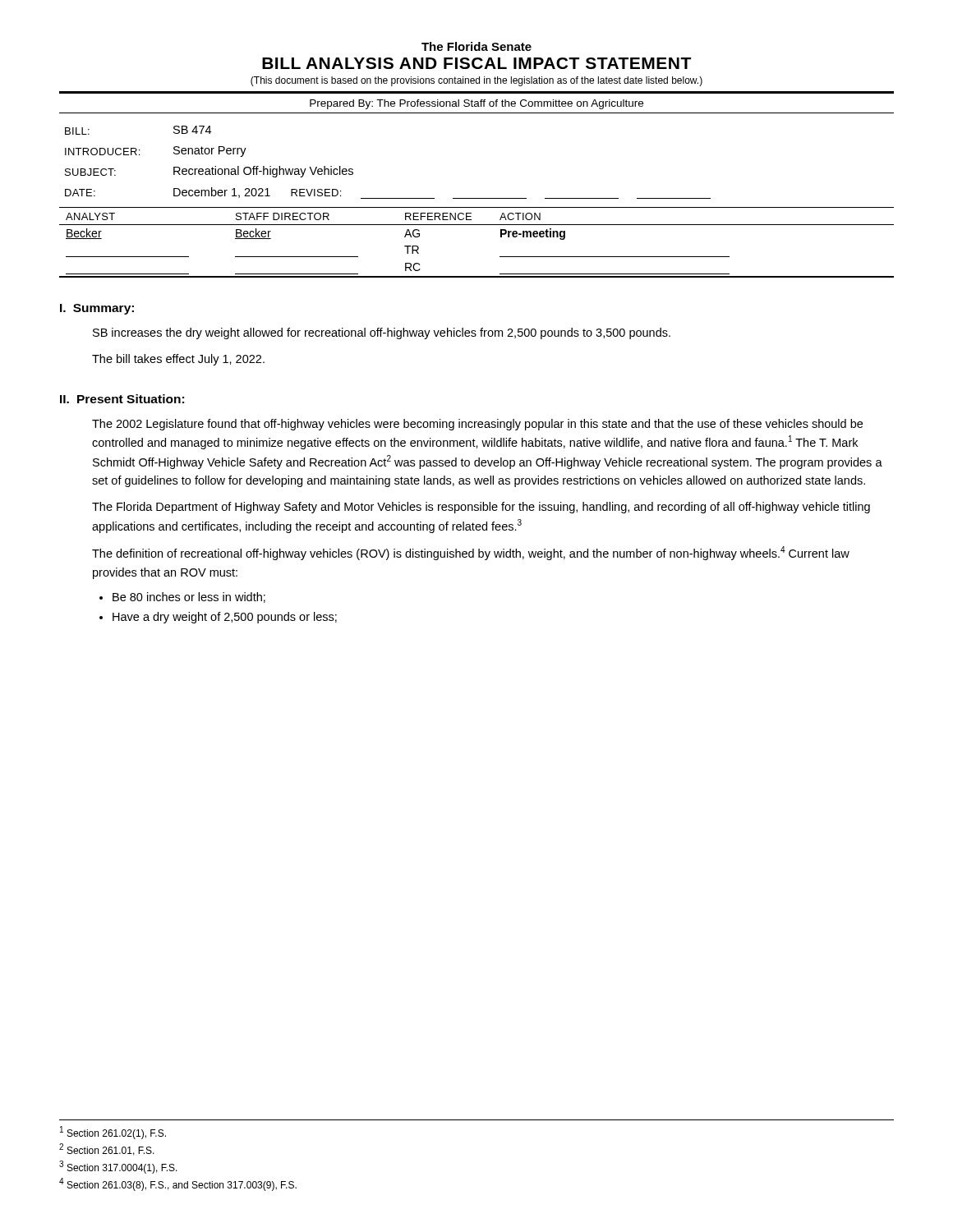Viewport: 953px width, 1232px height.
Task: Locate the block of text that opens with "Have a dry weight of 2,500"
Action: 225,617
